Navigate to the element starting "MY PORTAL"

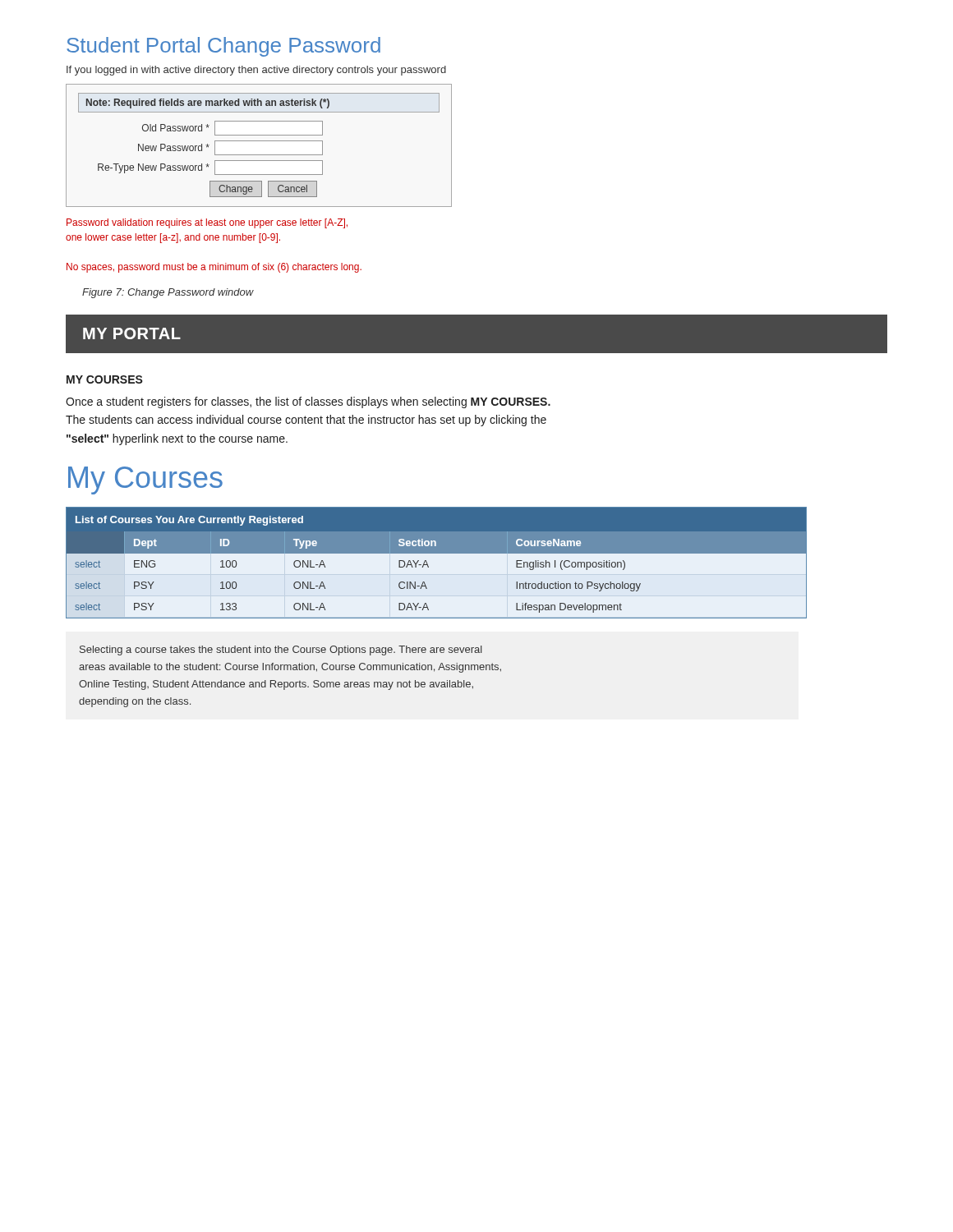click(x=132, y=333)
